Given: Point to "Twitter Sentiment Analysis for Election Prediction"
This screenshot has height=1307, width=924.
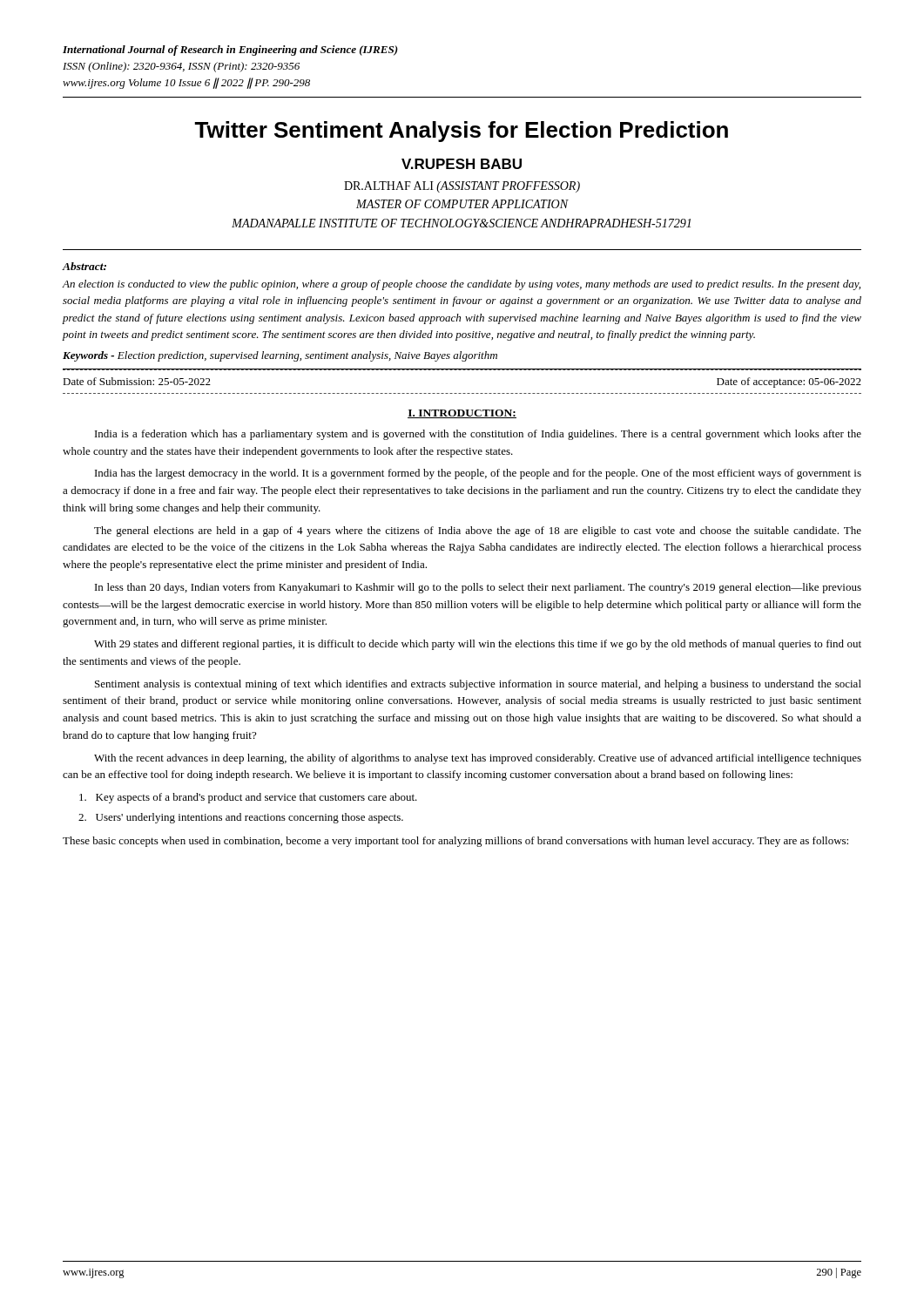Looking at the screenshot, I should (462, 129).
